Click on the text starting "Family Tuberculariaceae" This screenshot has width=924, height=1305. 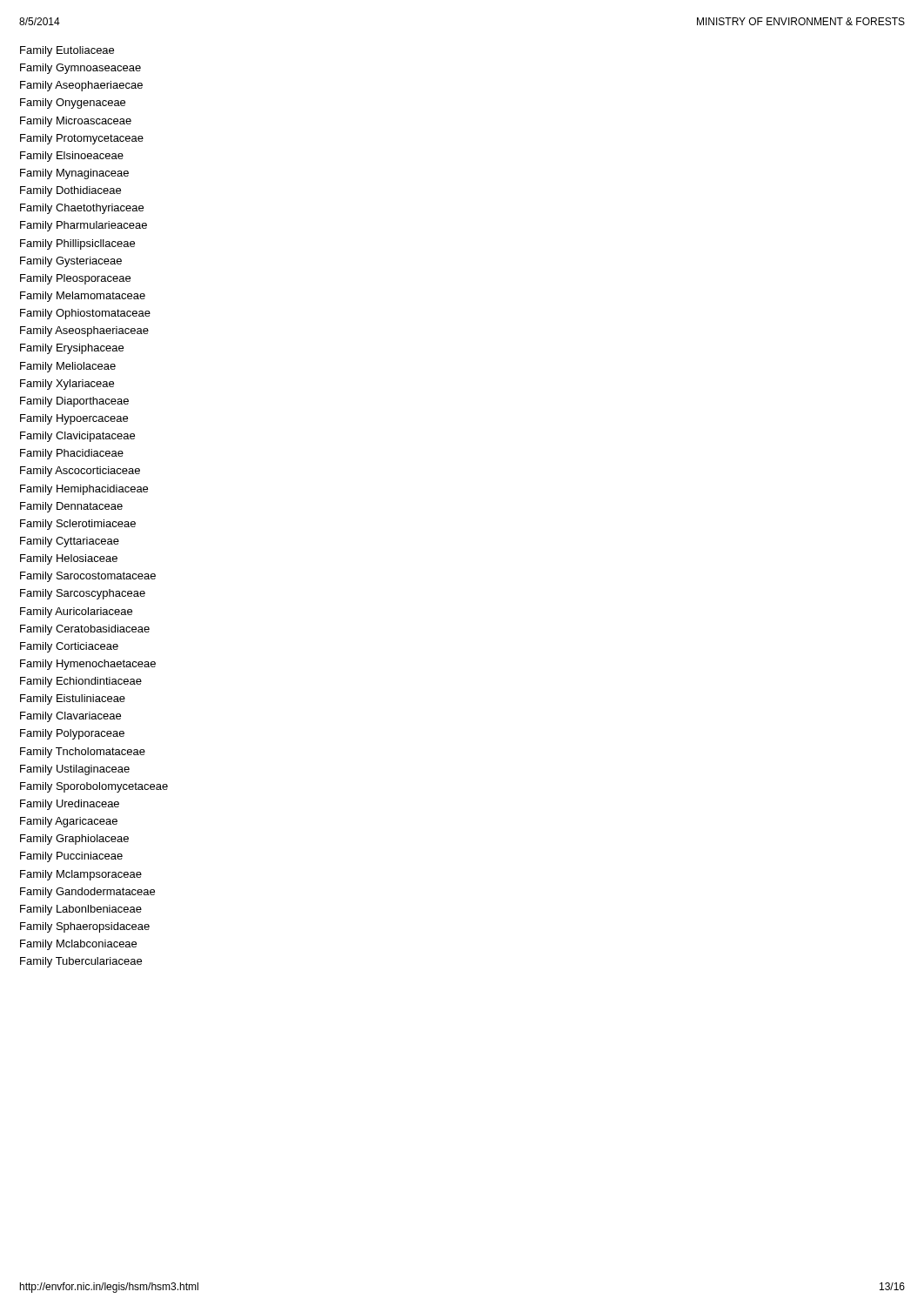click(81, 961)
